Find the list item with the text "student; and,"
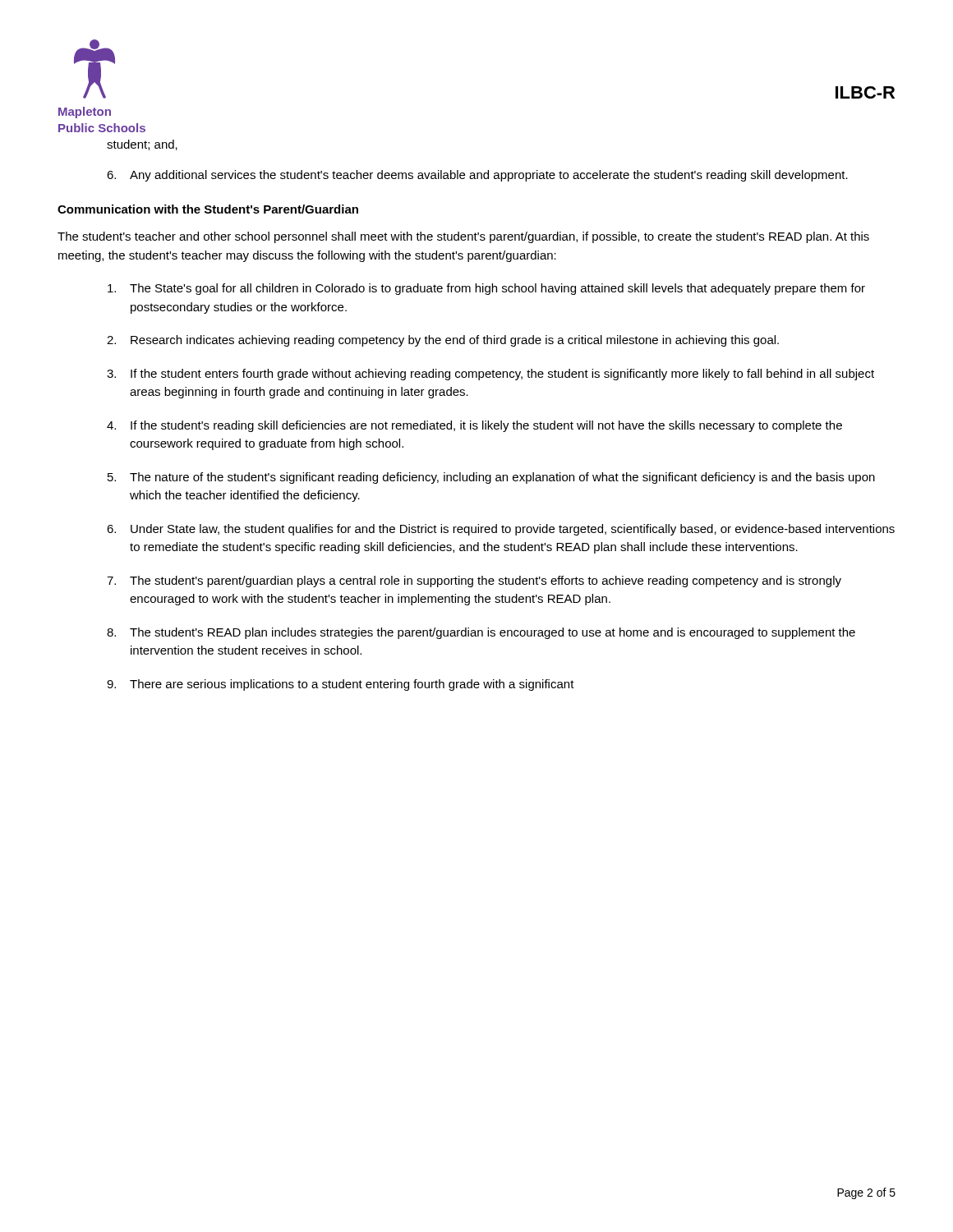Viewport: 953px width, 1232px height. pyautogui.click(x=142, y=145)
